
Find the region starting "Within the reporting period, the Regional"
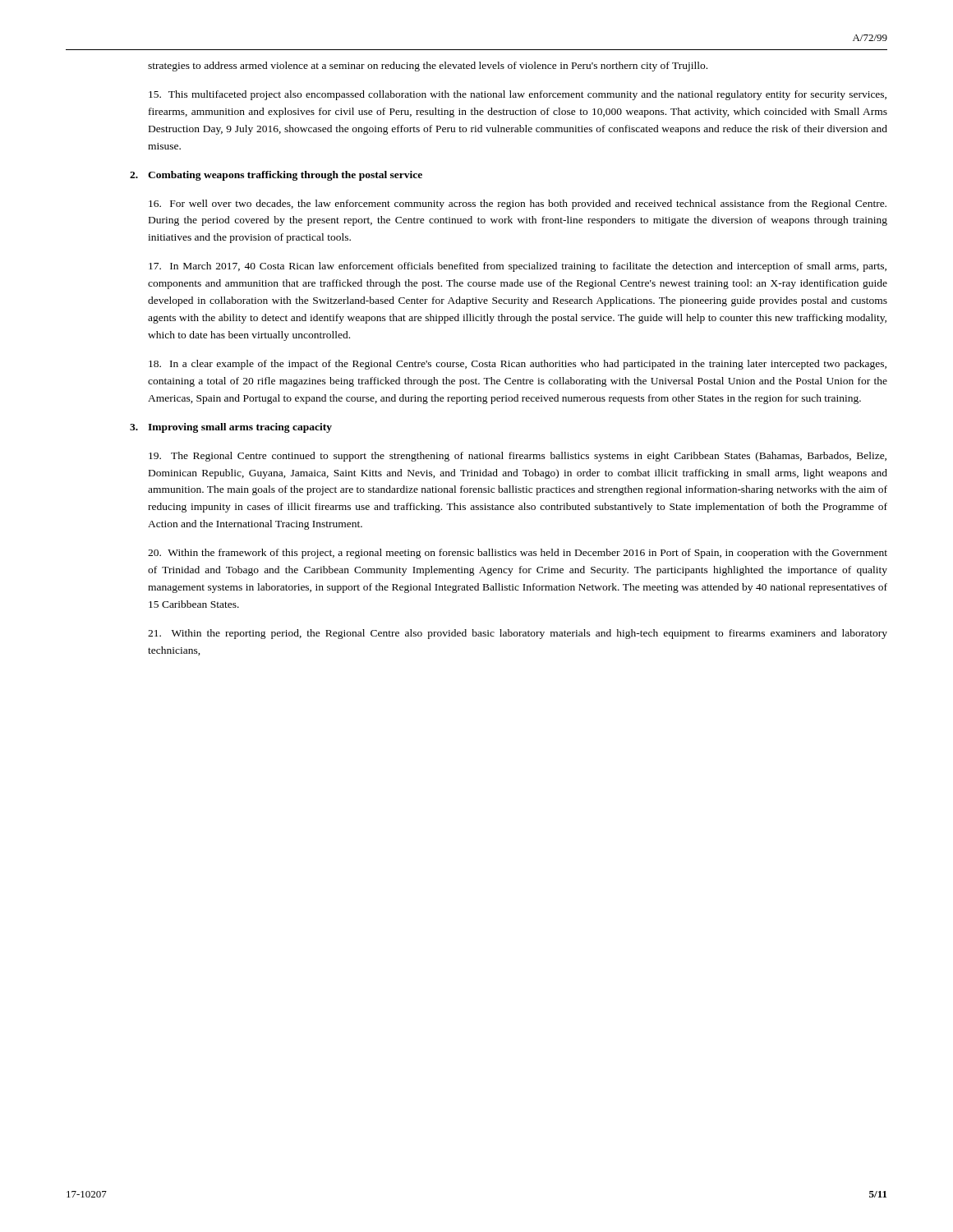point(518,641)
